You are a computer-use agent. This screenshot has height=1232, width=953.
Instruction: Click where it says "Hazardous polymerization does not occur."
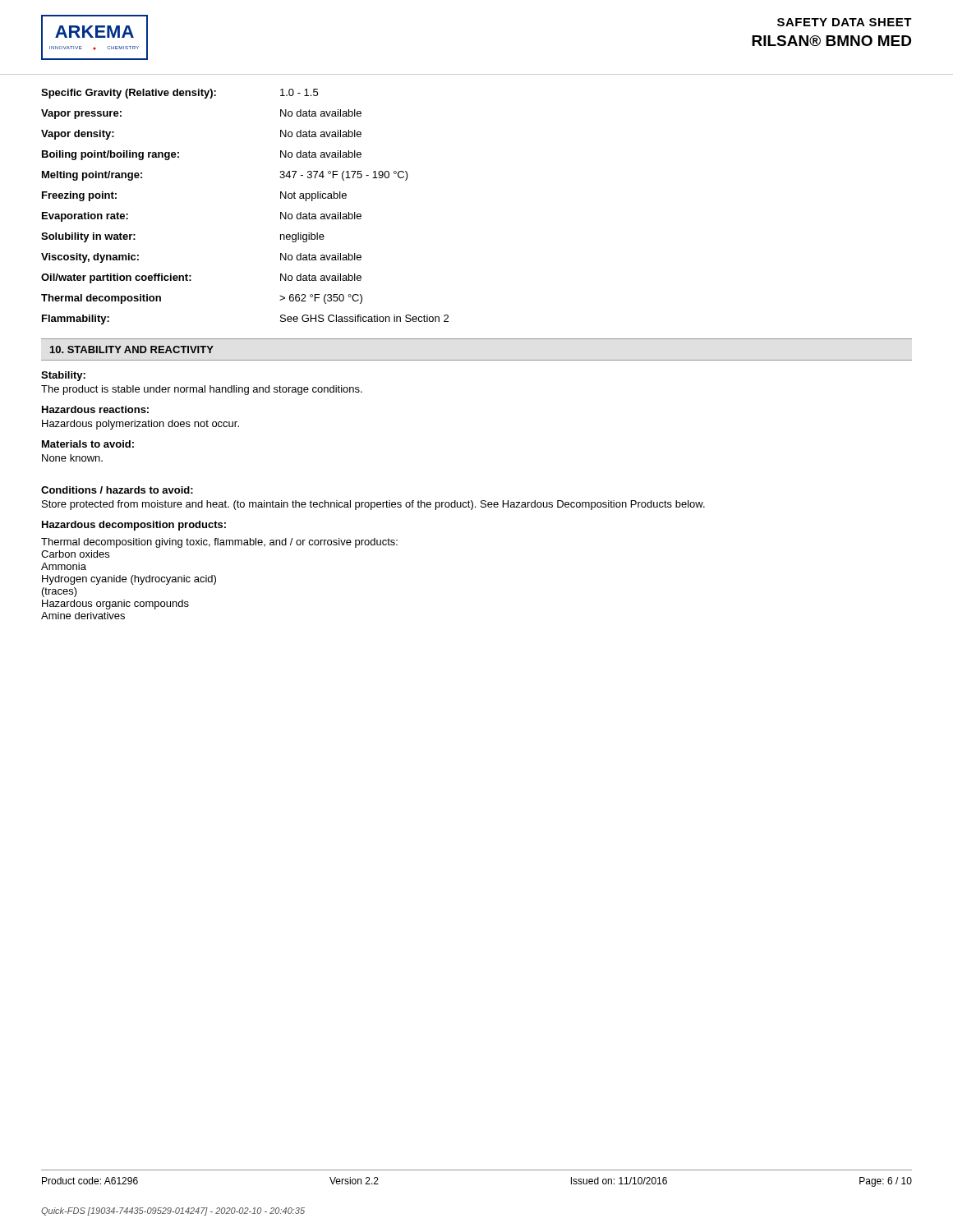(141, 423)
